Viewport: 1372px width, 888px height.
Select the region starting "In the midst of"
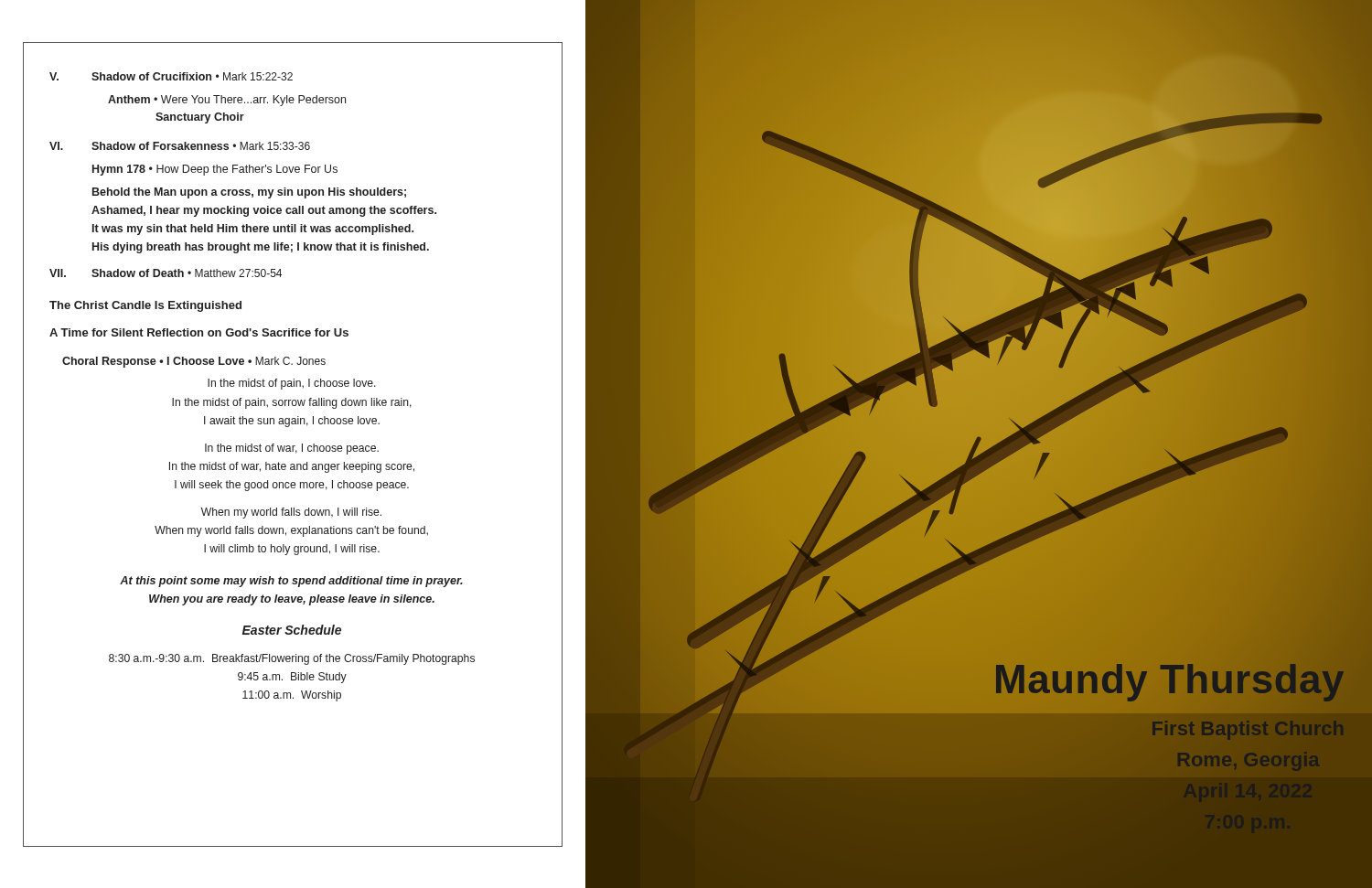pyautogui.click(x=292, y=466)
